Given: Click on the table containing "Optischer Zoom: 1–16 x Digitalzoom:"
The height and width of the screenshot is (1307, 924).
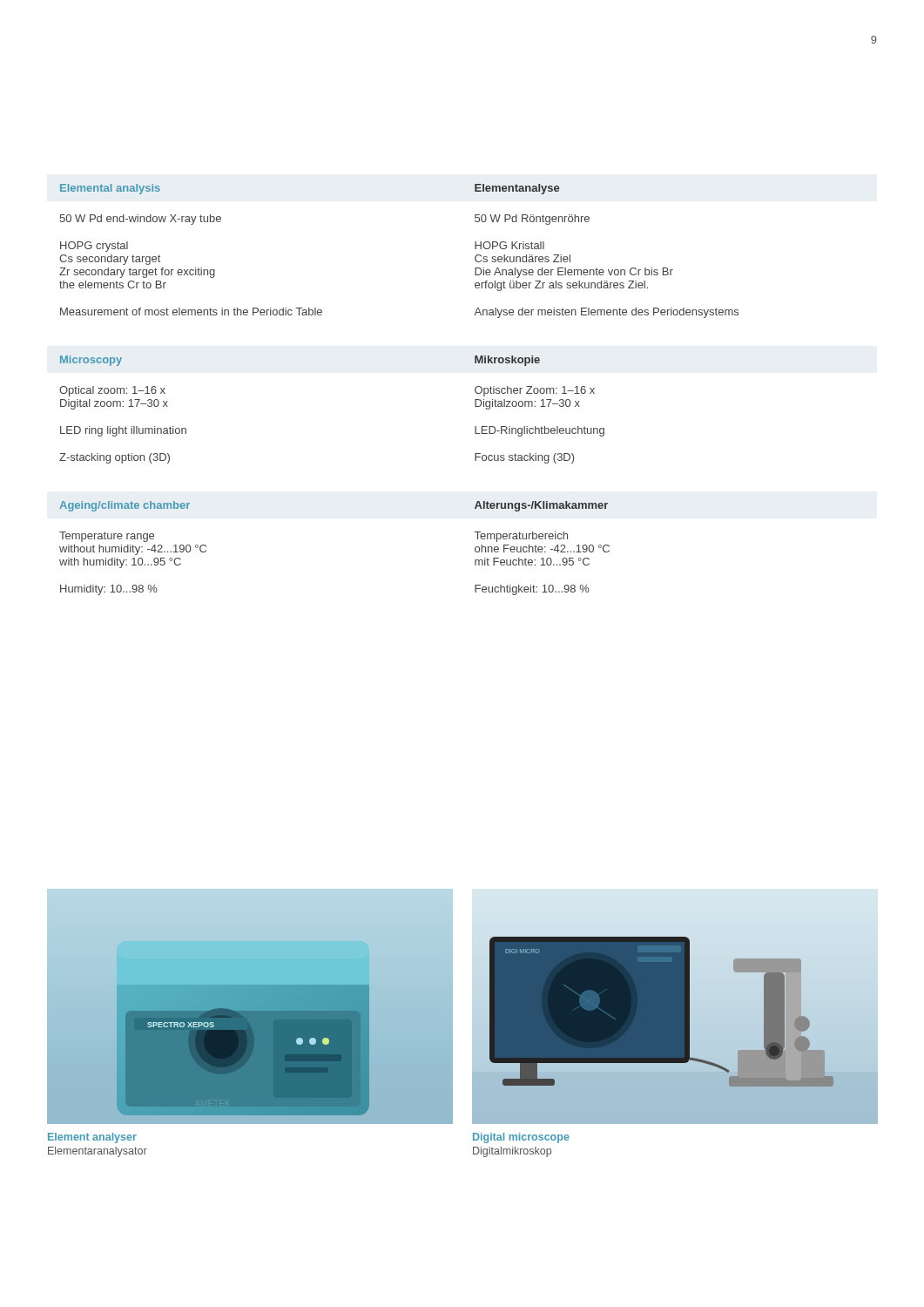Looking at the screenshot, I should pos(462,411).
